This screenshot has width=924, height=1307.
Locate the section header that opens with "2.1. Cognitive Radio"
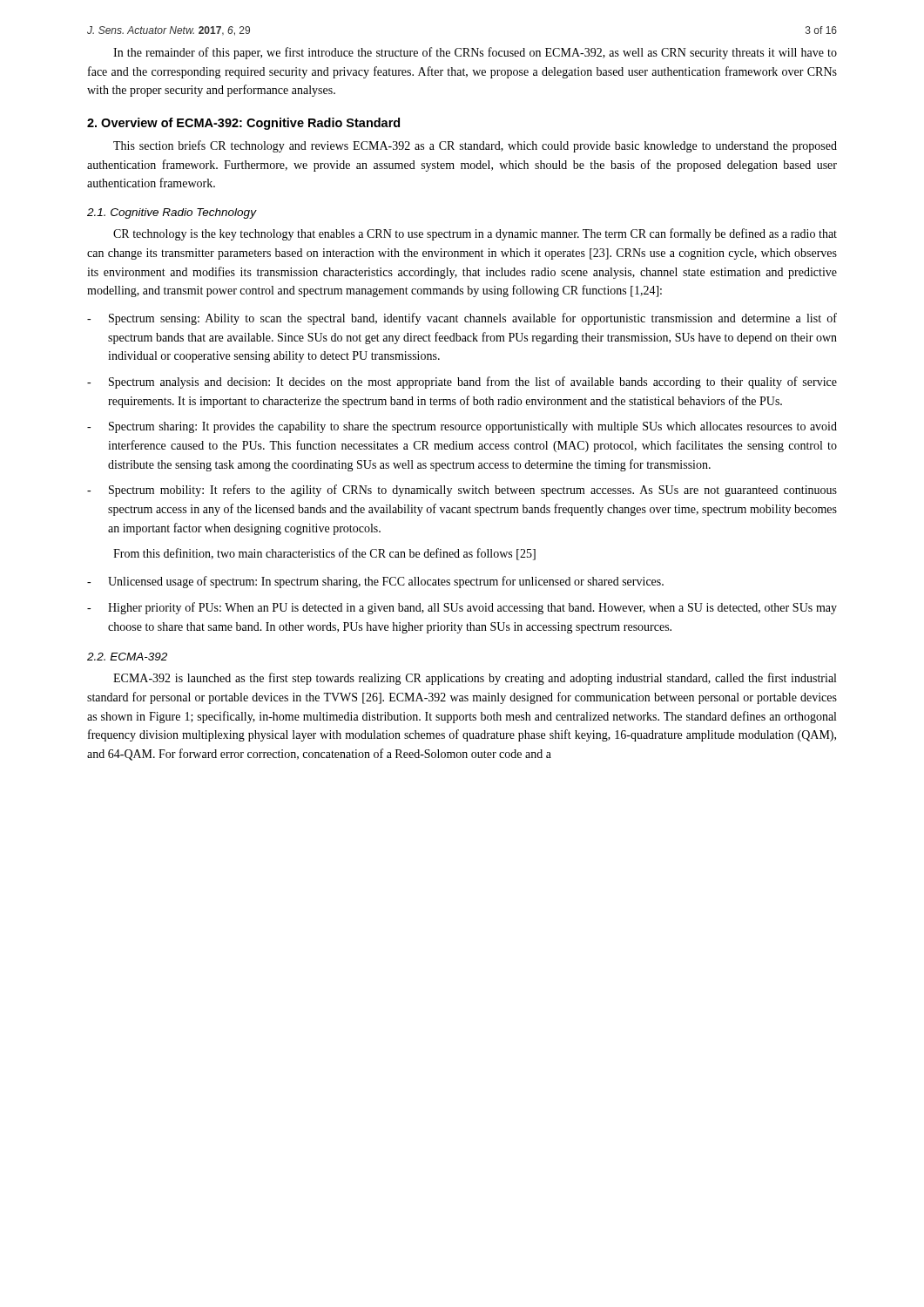coord(172,212)
